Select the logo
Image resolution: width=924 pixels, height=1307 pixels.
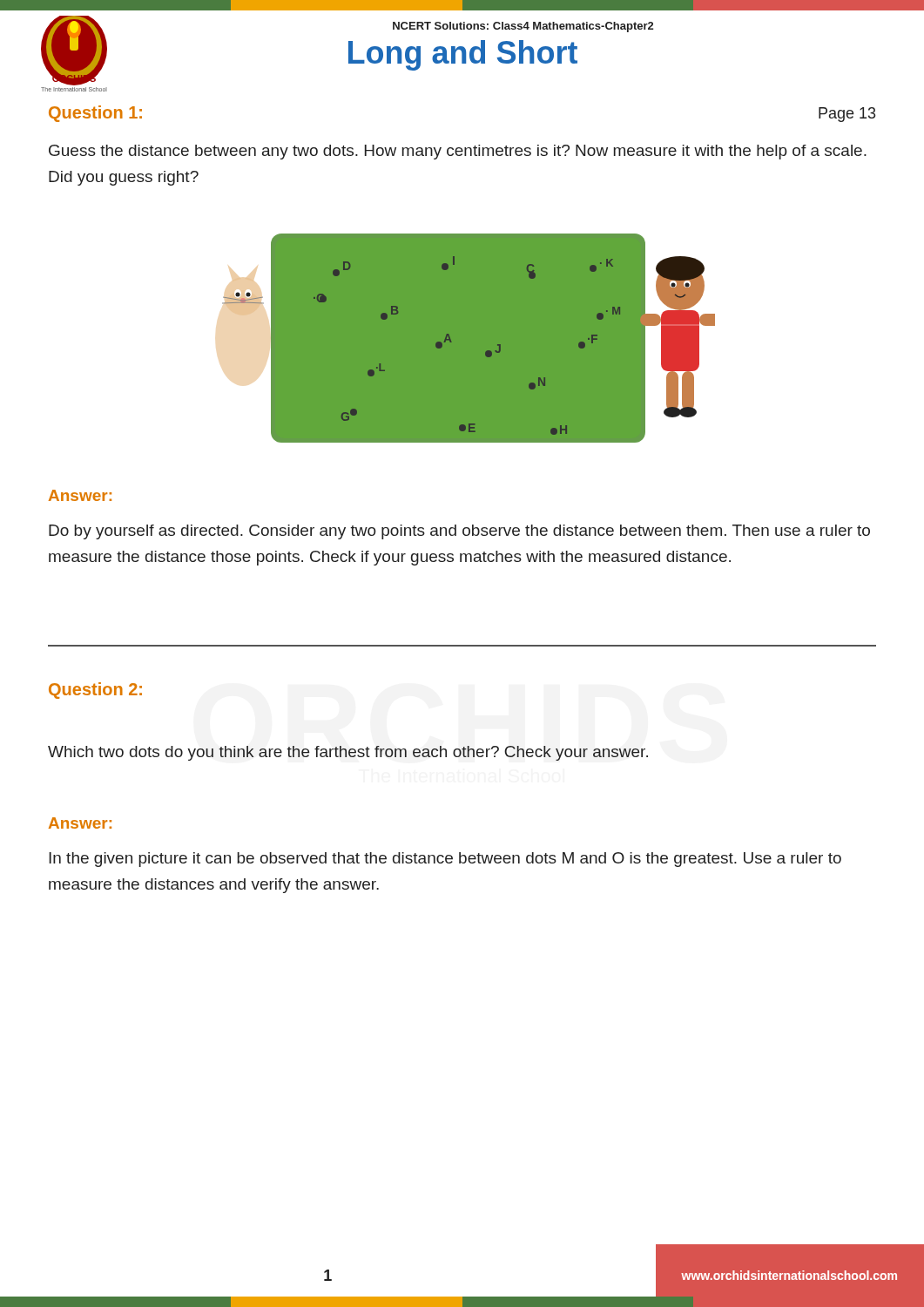74,55
